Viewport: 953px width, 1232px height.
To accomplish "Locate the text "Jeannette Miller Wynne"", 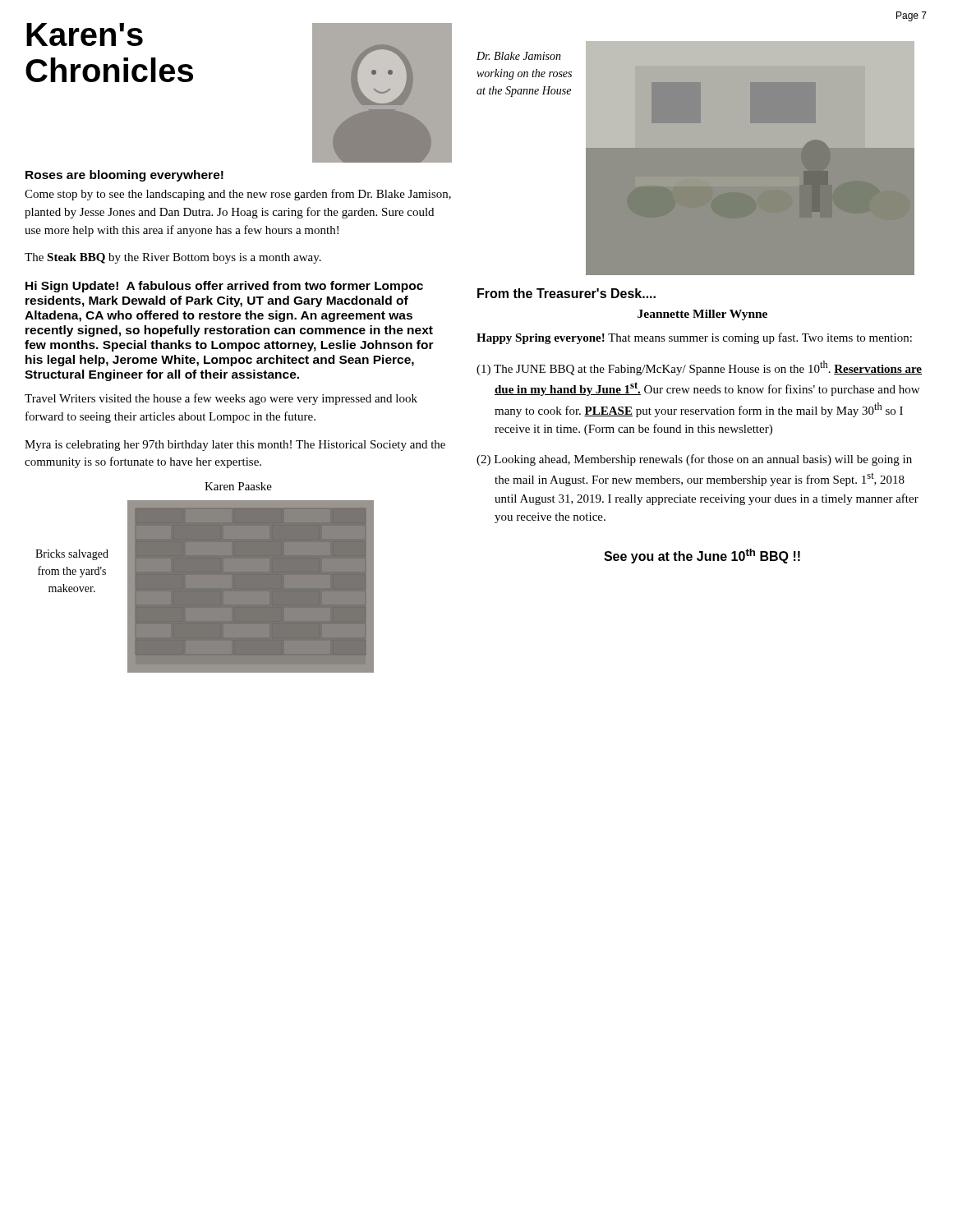I will pyautogui.click(x=702, y=313).
